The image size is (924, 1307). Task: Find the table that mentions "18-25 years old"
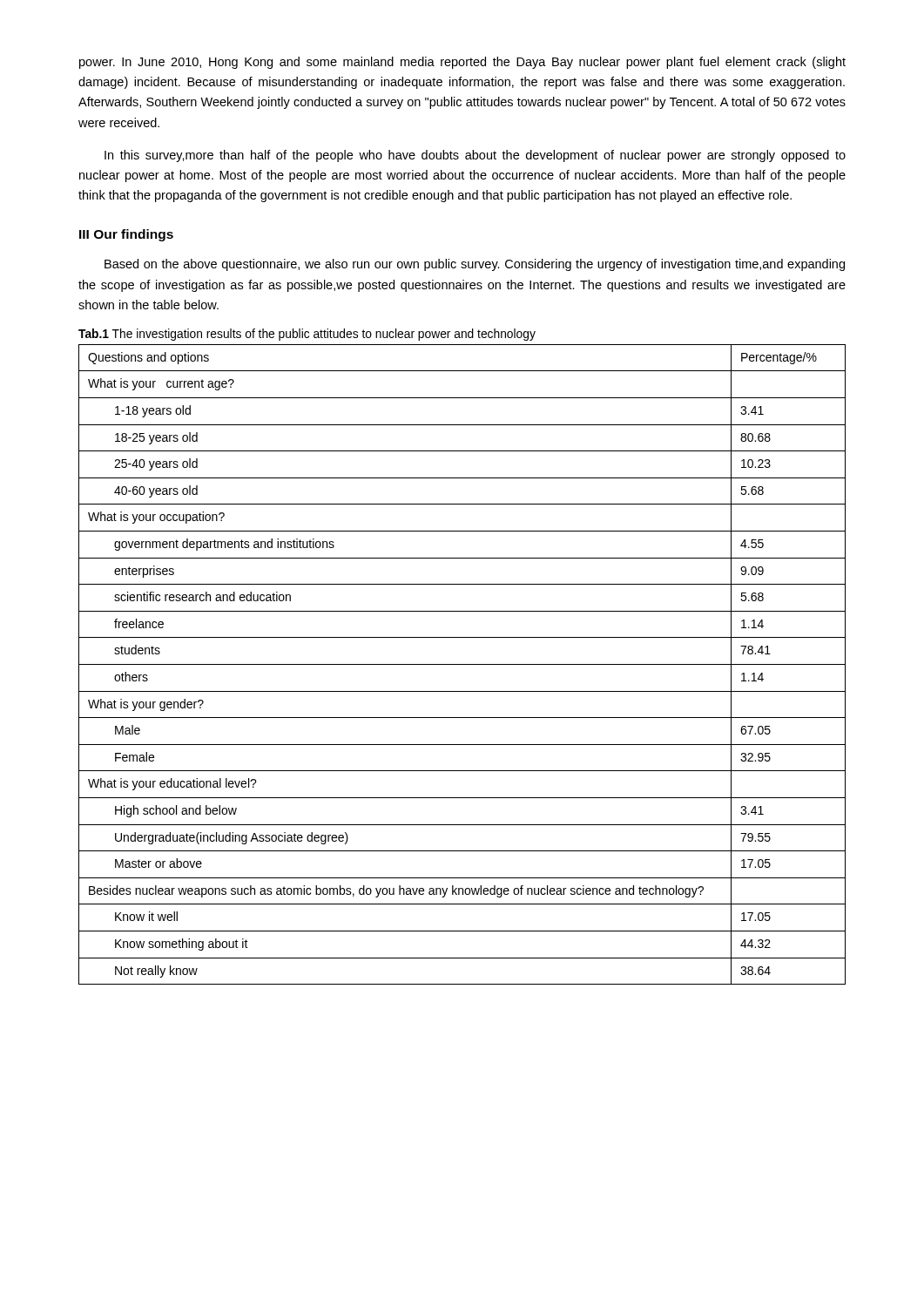point(462,664)
